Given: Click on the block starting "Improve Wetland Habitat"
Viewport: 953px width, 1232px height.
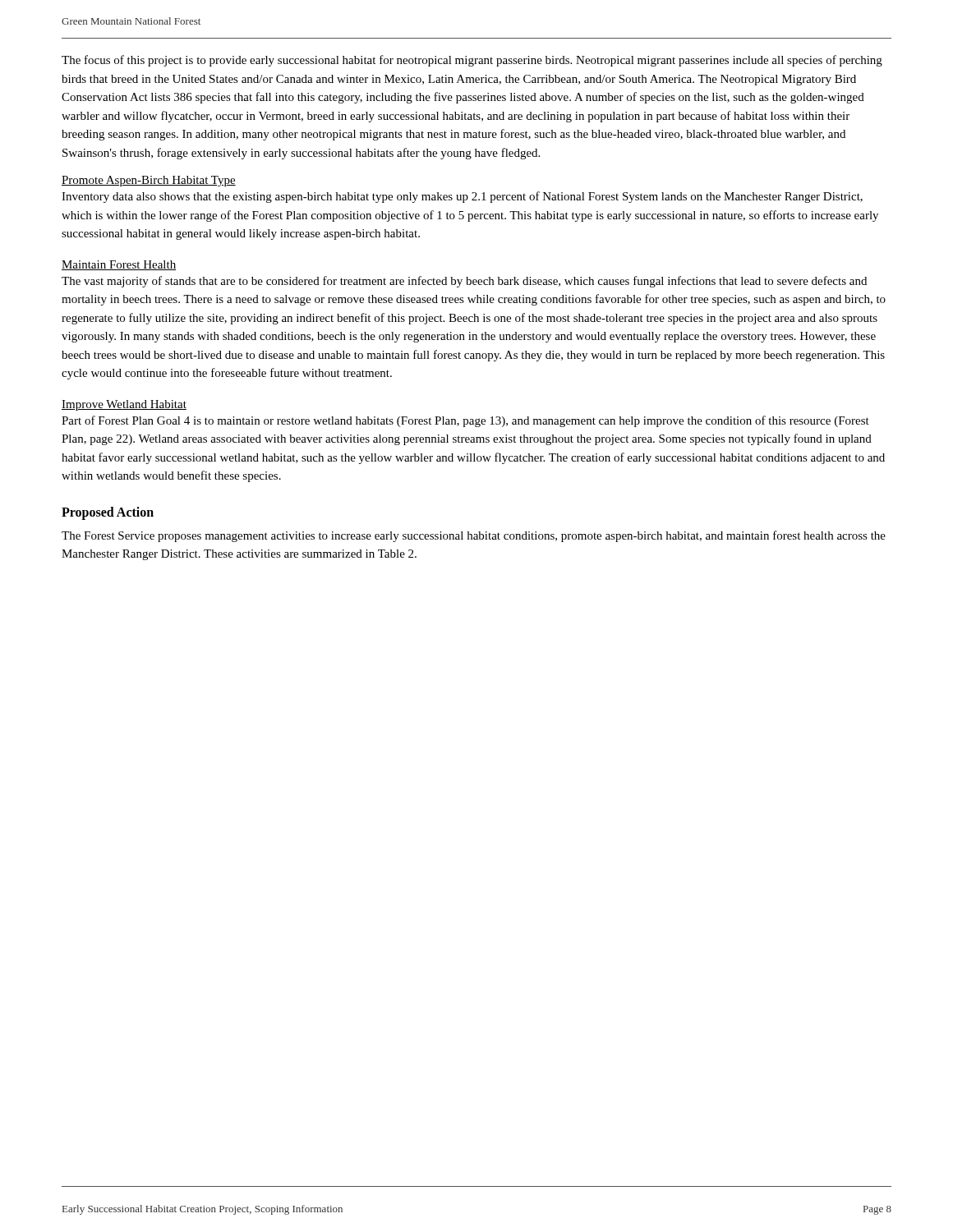Looking at the screenshot, I should 124,404.
